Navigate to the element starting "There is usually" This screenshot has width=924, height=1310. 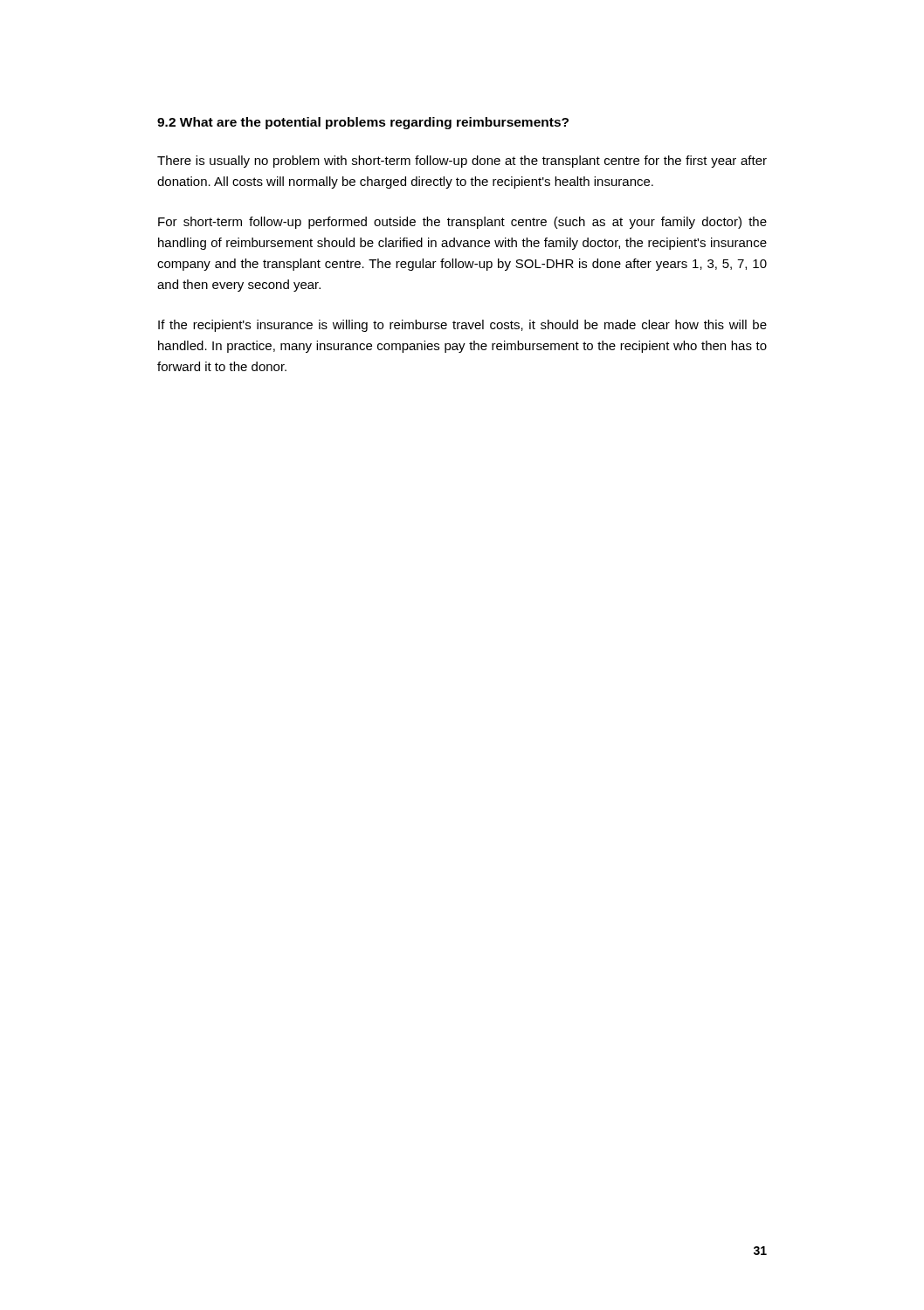[462, 171]
